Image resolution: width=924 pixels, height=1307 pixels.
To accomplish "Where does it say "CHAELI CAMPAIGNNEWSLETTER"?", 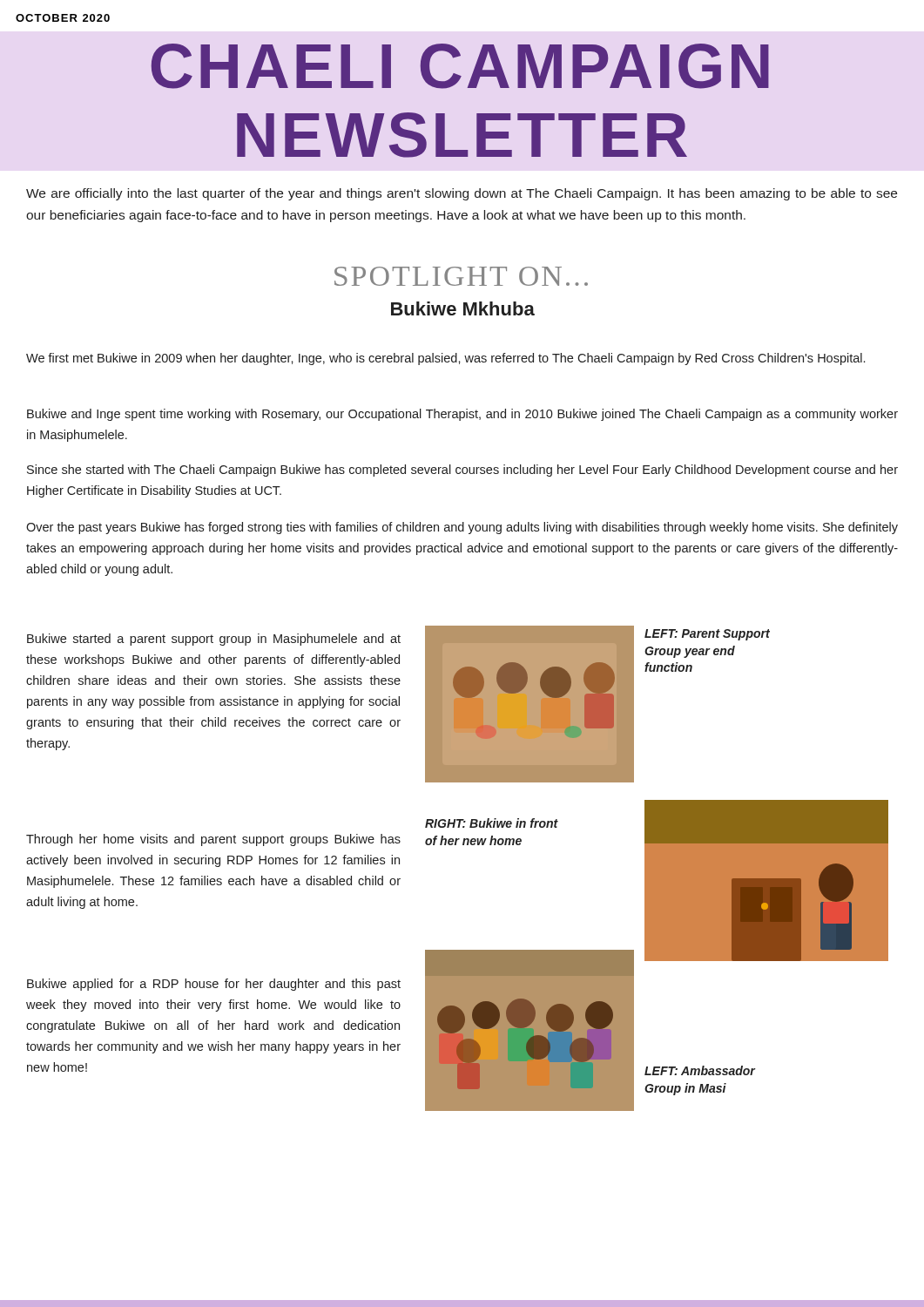I will point(462,101).
